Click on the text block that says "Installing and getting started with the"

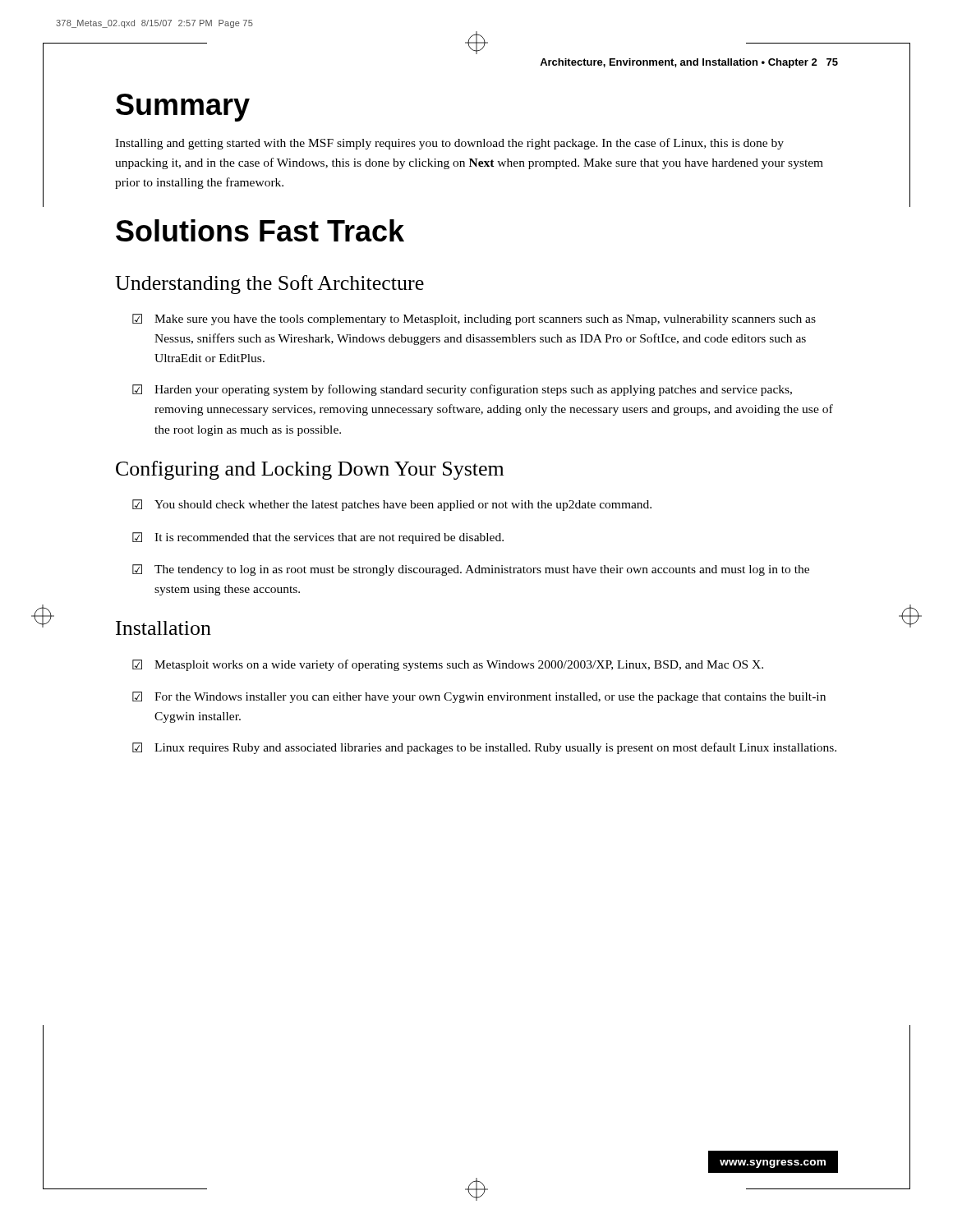pyautogui.click(x=469, y=162)
